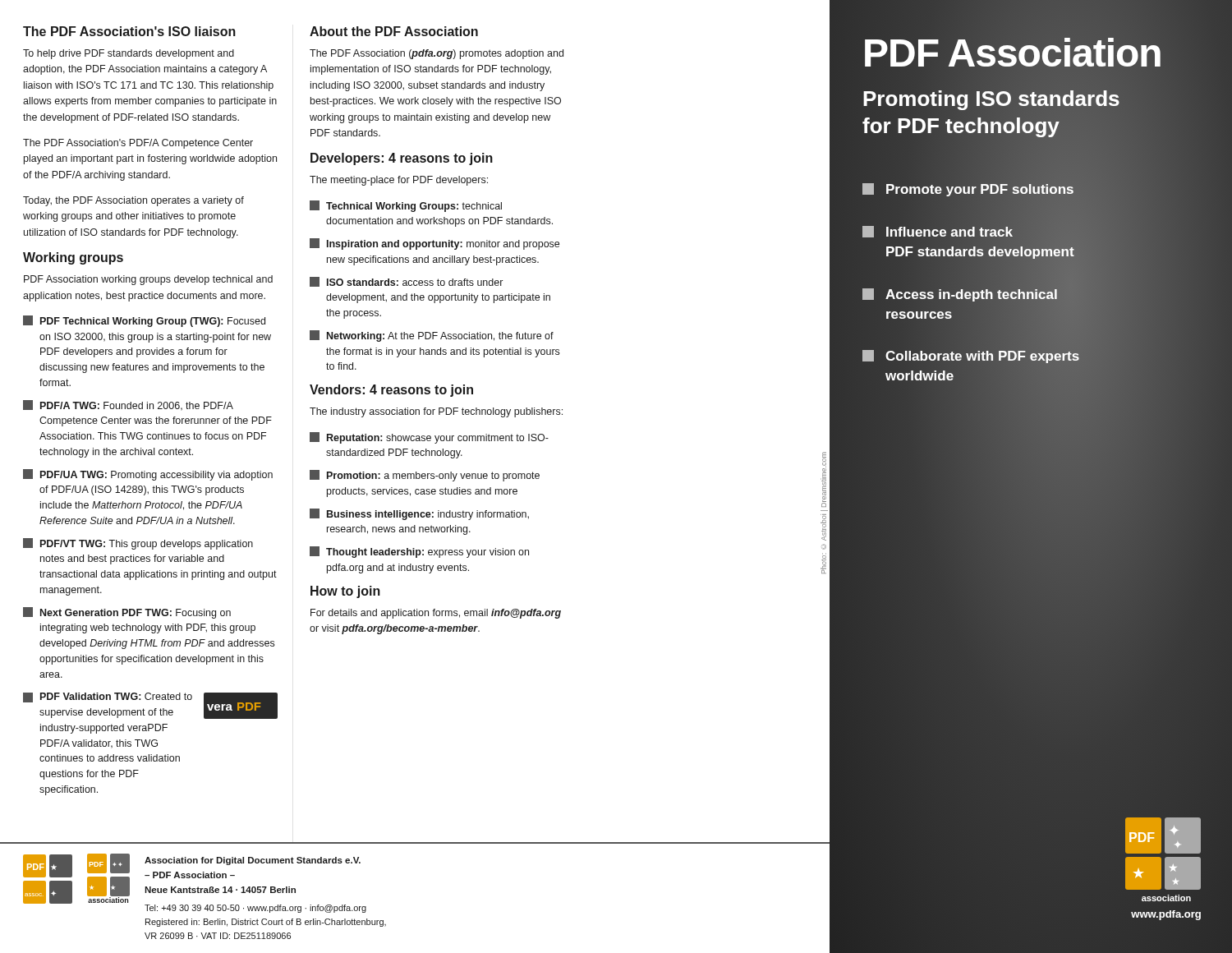The image size is (1232, 953).
Task: Find the text block containing "The PDF Association (pdfa.org) promotes"
Action: point(437,94)
